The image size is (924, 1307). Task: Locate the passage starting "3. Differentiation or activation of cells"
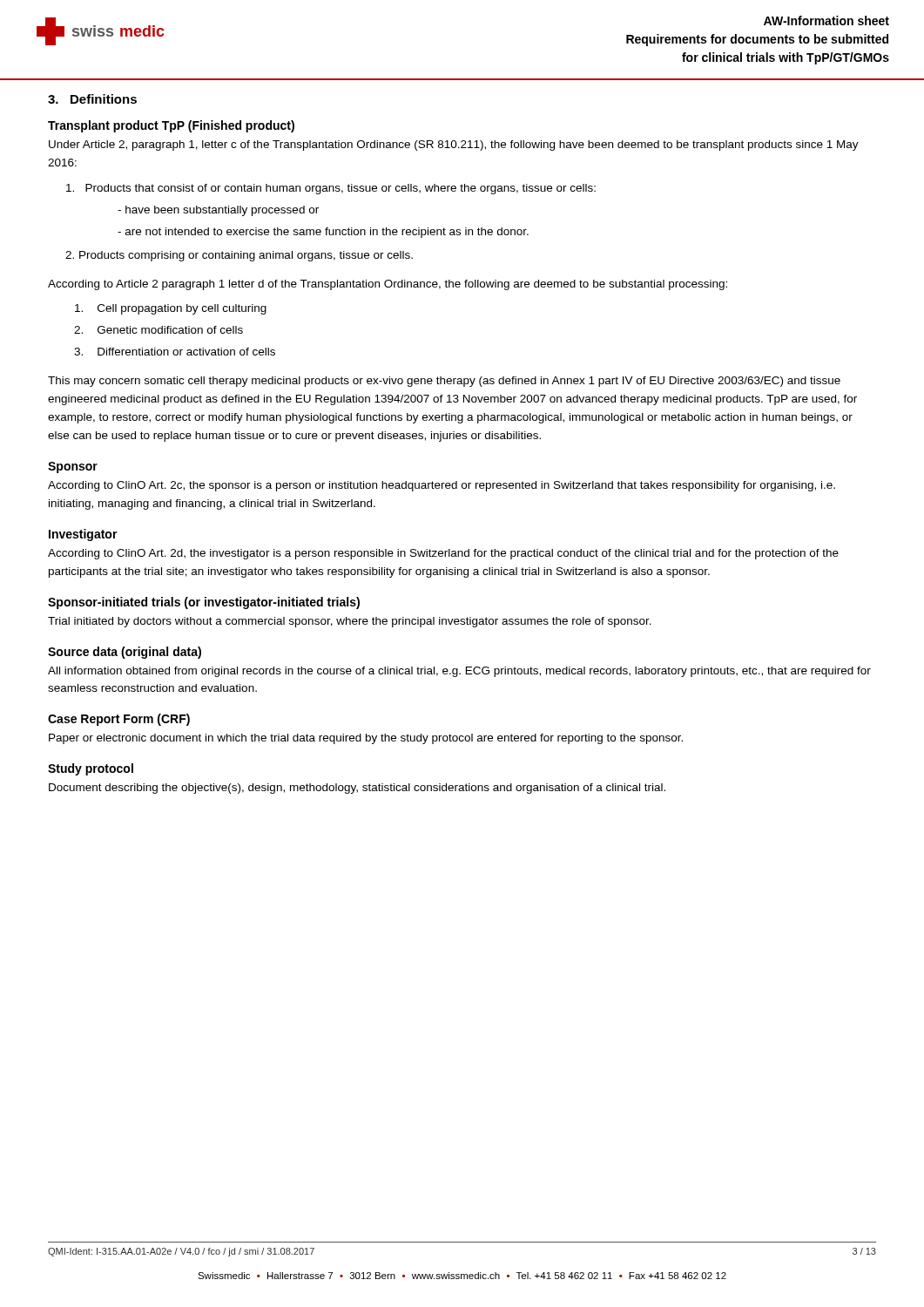[175, 352]
